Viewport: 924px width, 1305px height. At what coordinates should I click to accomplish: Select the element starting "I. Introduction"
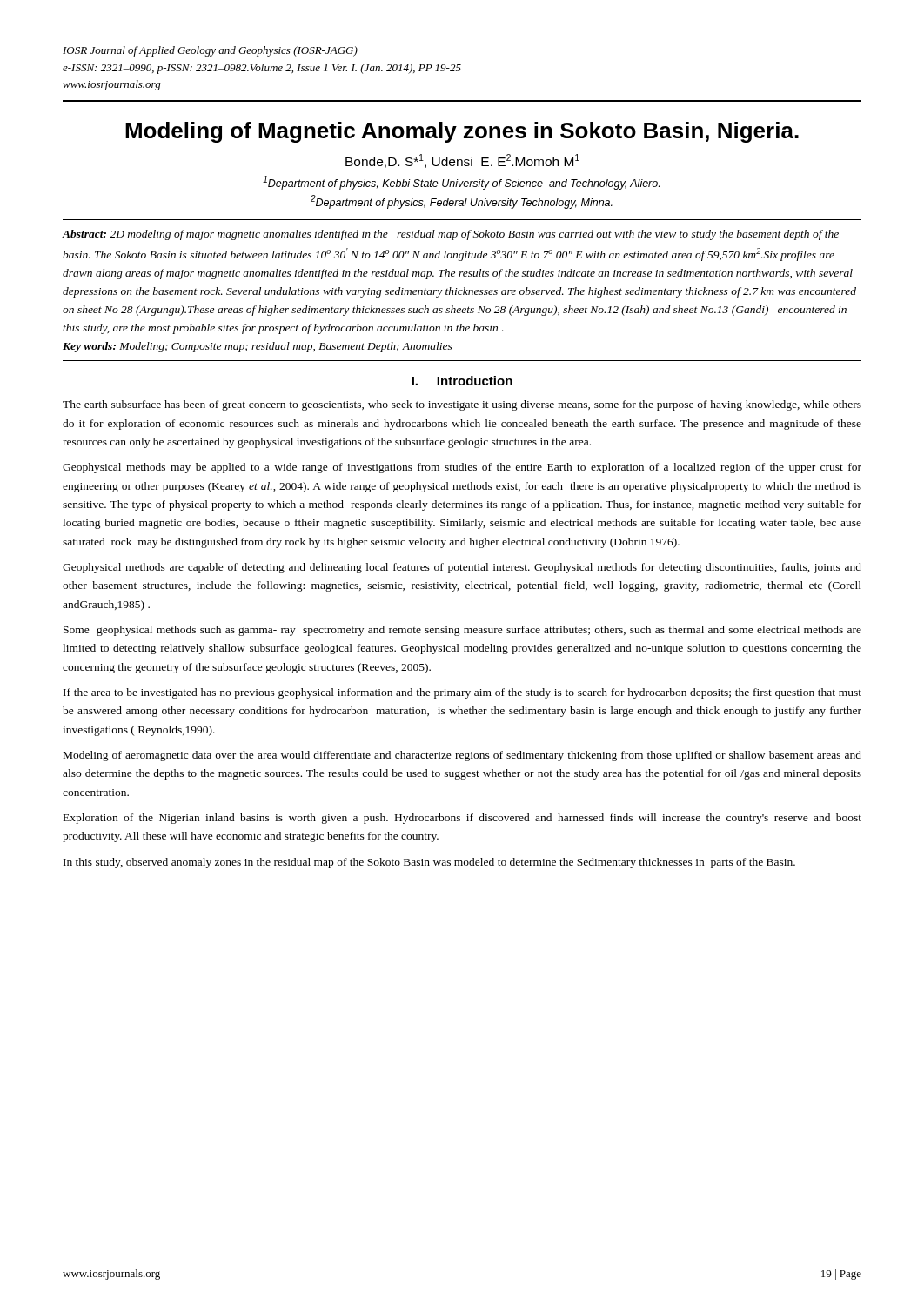(462, 381)
